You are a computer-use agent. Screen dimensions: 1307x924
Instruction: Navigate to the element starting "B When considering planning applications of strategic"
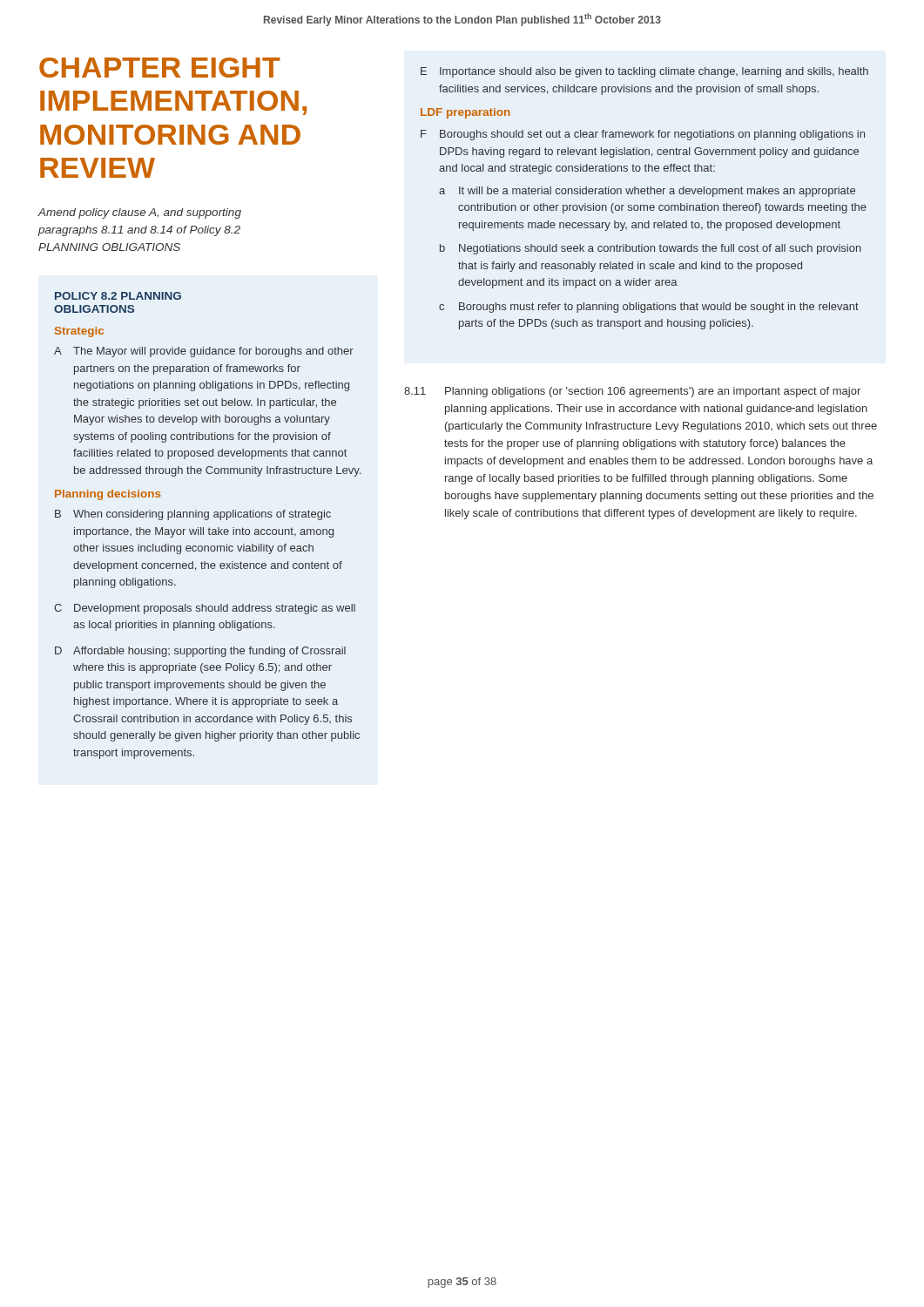coord(208,548)
